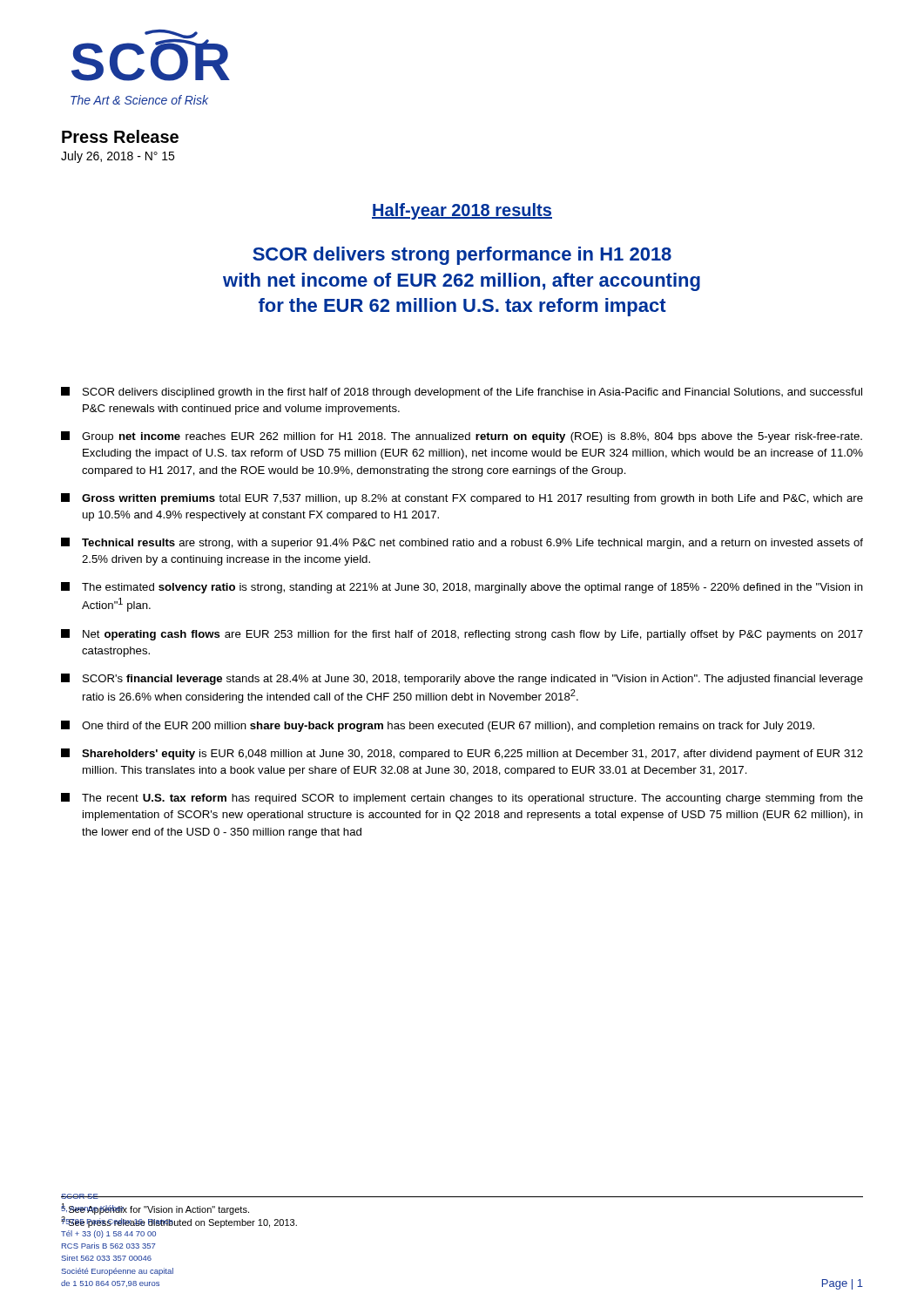Point to the block beginning "The estimated solvency"
Screen dimensions: 1307x924
[462, 597]
